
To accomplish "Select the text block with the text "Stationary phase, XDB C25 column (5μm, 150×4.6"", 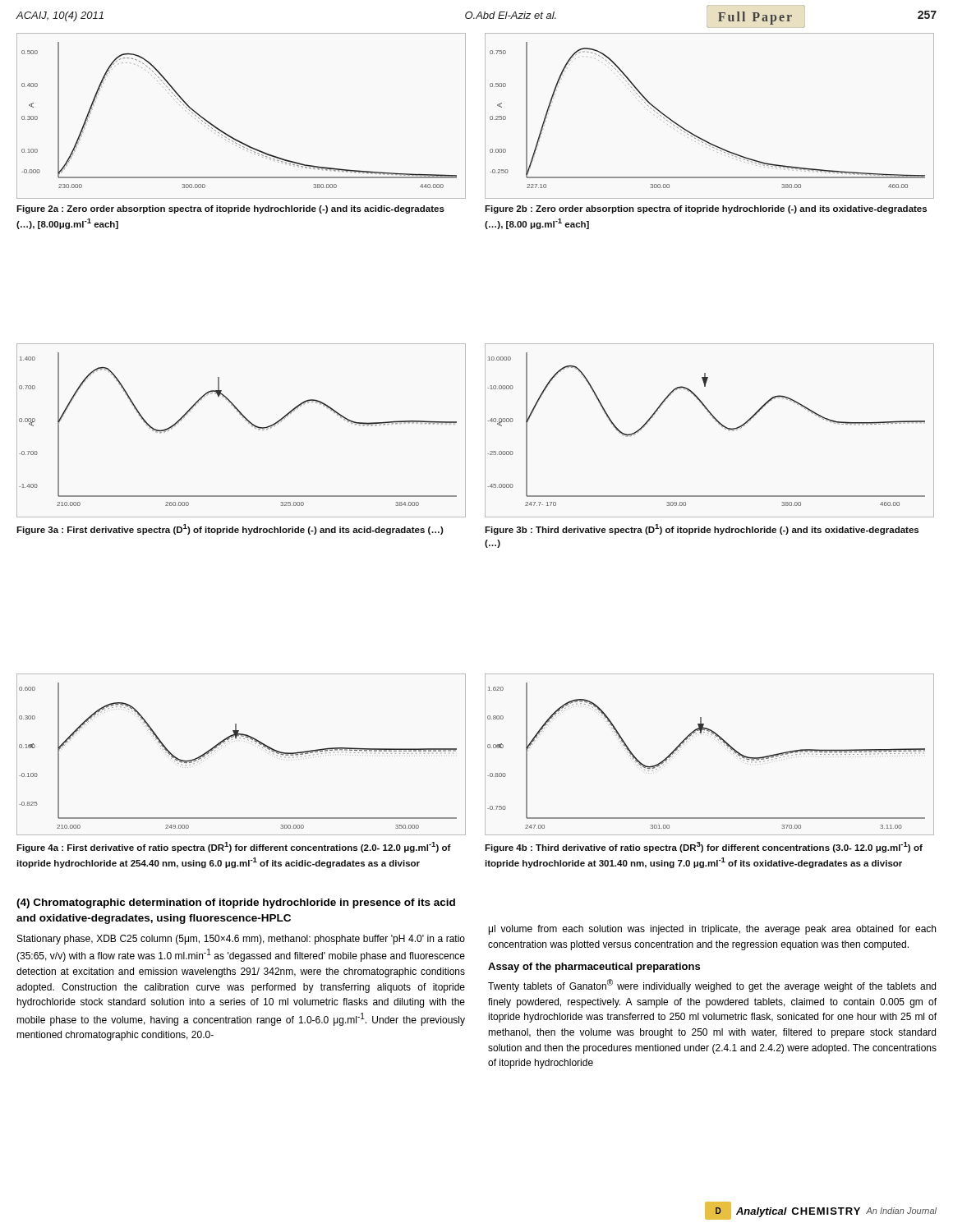I will coord(241,987).
